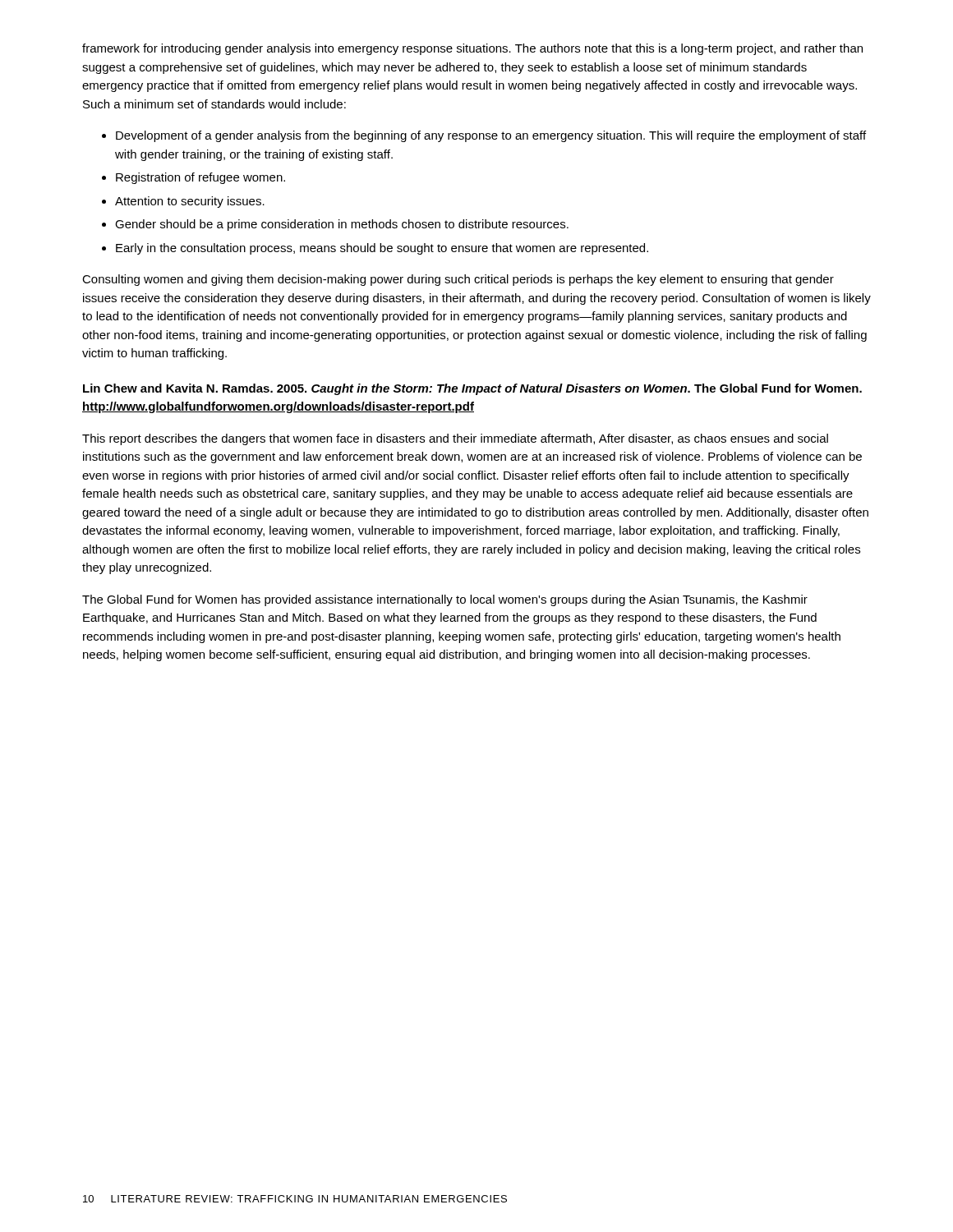Where is the passage that starts "This report describes the dangers that women face"?
Image resolution: width=953 pixels, height=1232 pixels.
tap(476, 502)
